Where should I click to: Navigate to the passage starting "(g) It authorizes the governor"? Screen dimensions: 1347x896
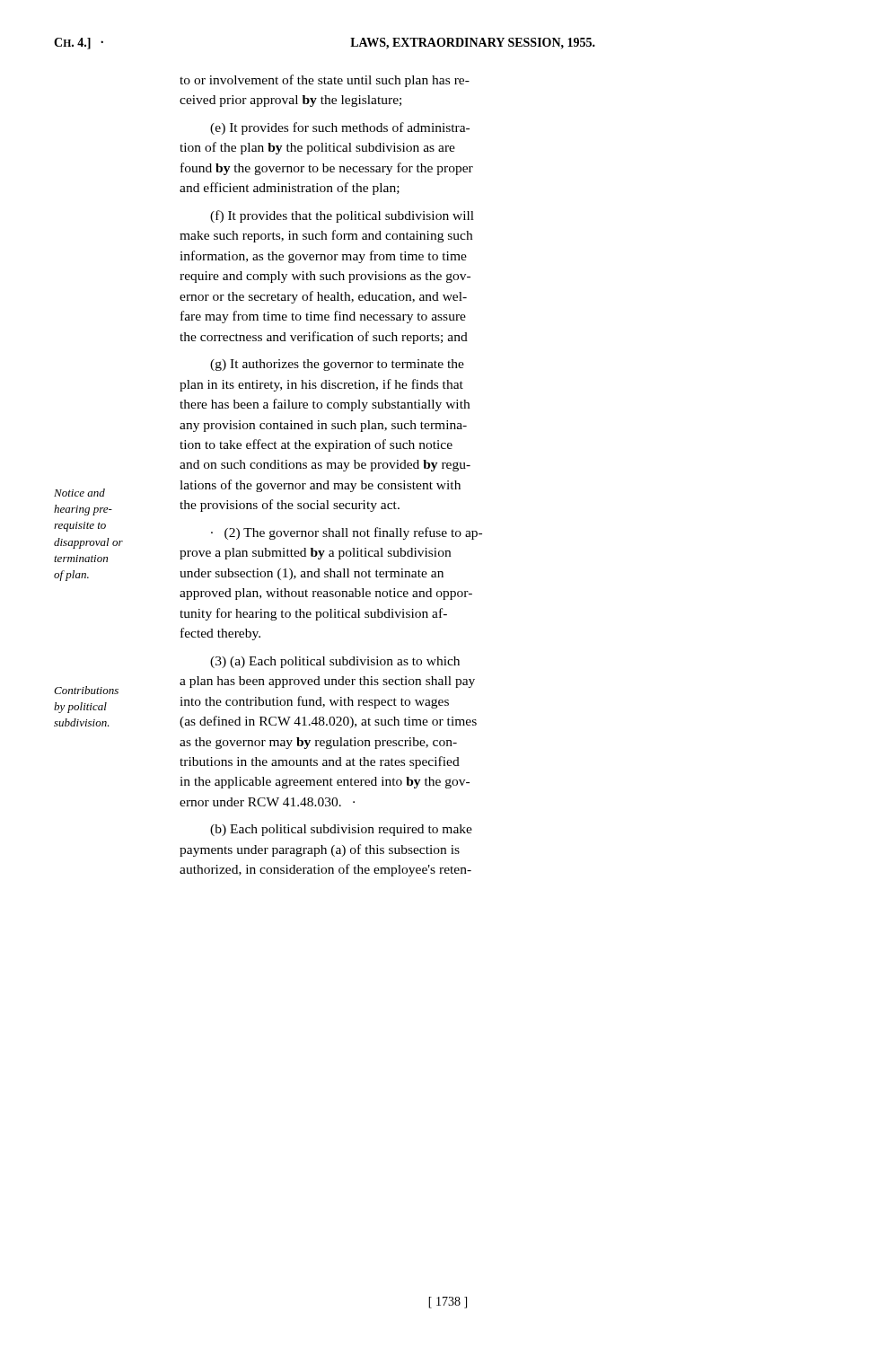337,365
